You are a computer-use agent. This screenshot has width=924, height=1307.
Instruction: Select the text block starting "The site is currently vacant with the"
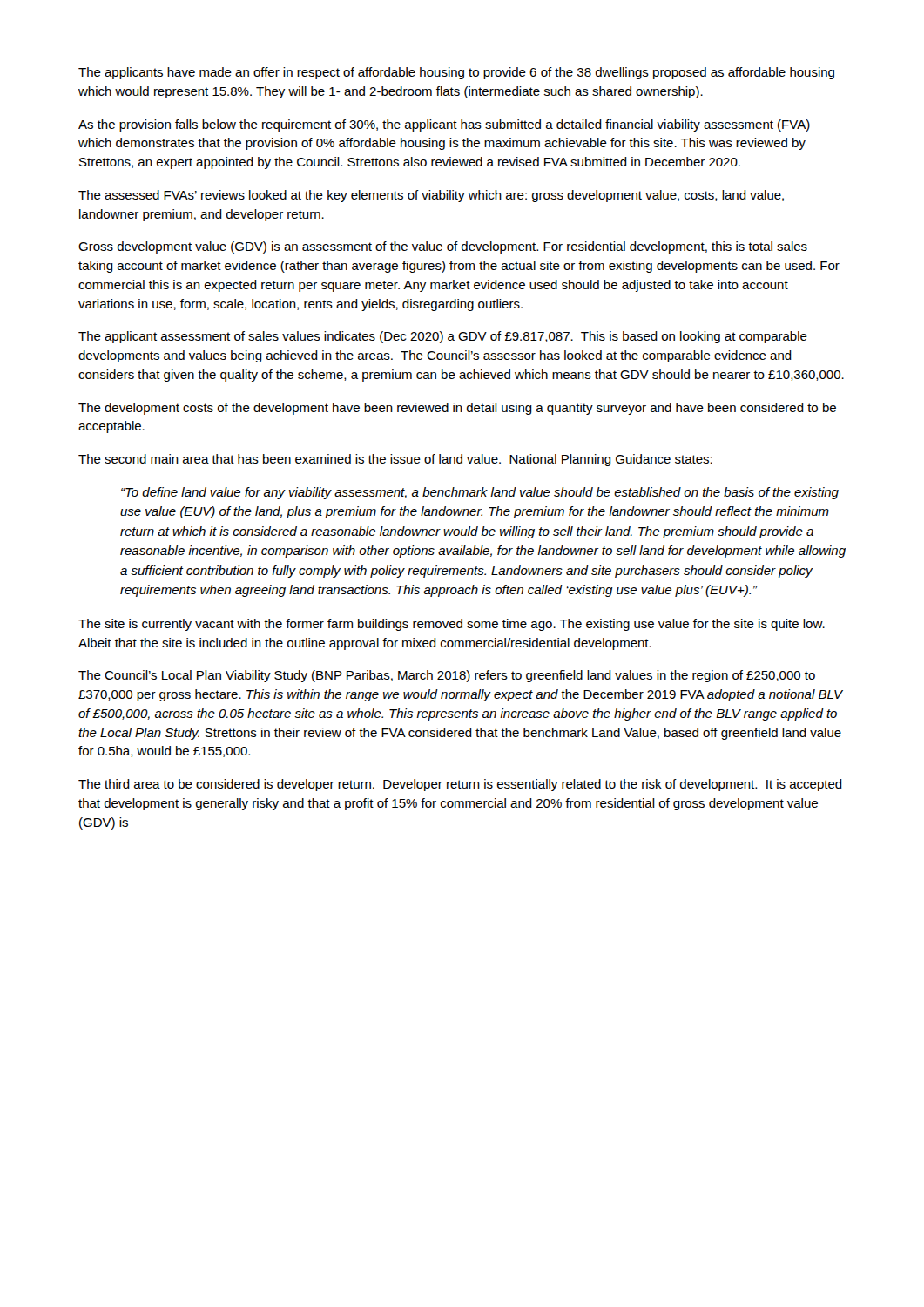(452, 633)
